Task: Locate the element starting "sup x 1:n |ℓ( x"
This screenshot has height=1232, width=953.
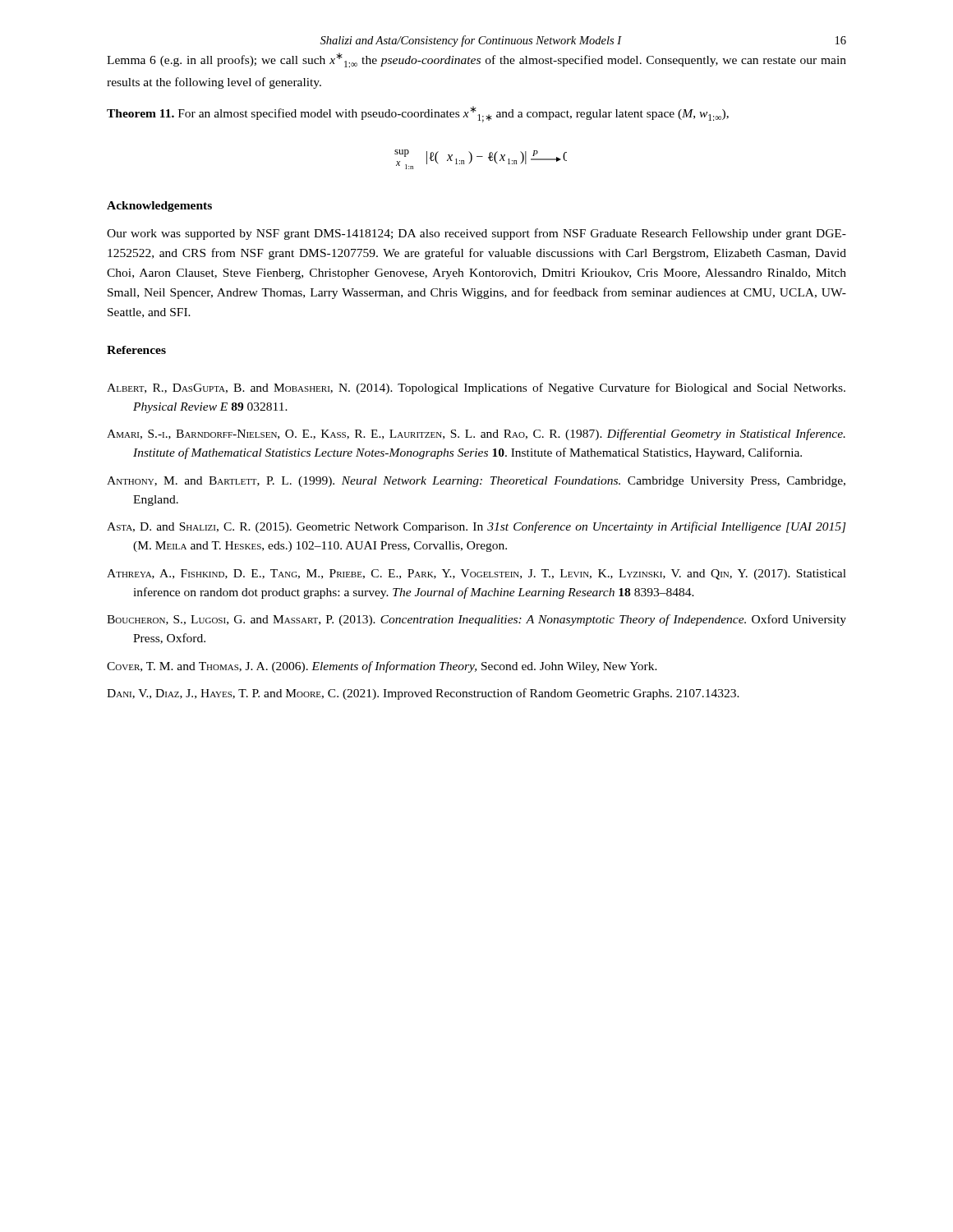Action: (x=478, y=159)
